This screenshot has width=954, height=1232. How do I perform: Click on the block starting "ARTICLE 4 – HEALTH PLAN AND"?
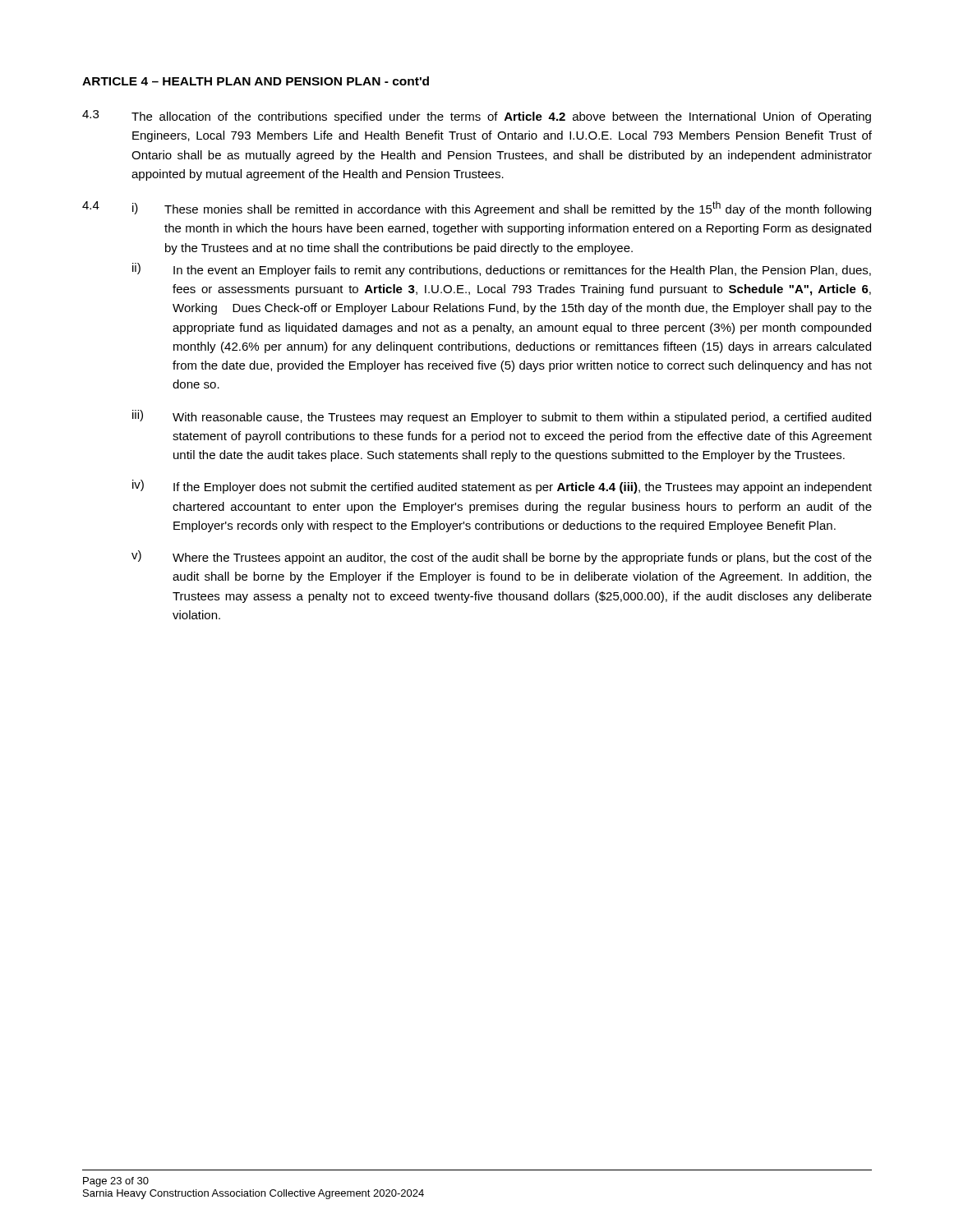256,81
